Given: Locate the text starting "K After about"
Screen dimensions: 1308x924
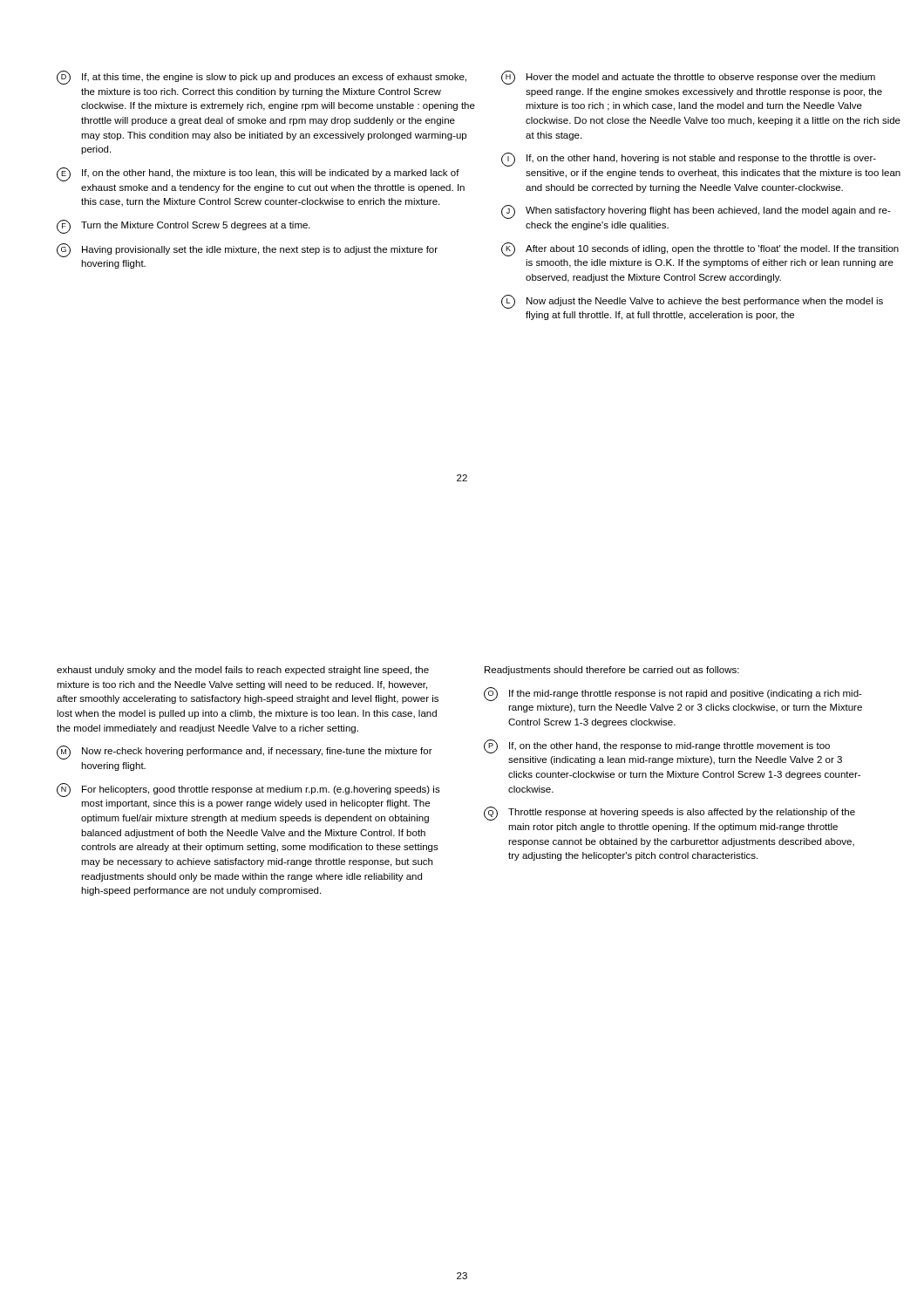Looking at the screenshot, I should click(702, 263).
